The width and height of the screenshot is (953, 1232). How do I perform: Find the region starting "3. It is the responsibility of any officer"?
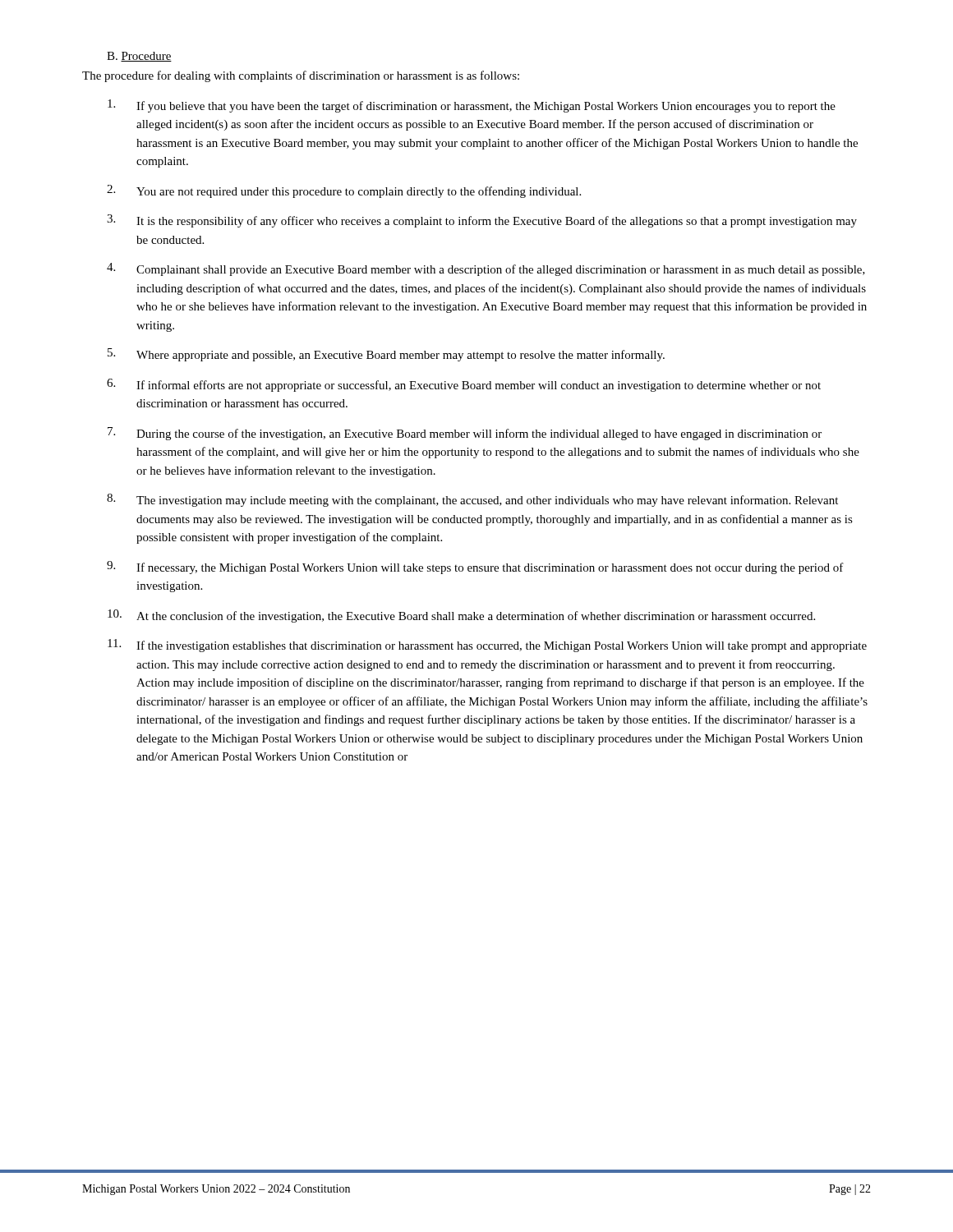(489, 230)
